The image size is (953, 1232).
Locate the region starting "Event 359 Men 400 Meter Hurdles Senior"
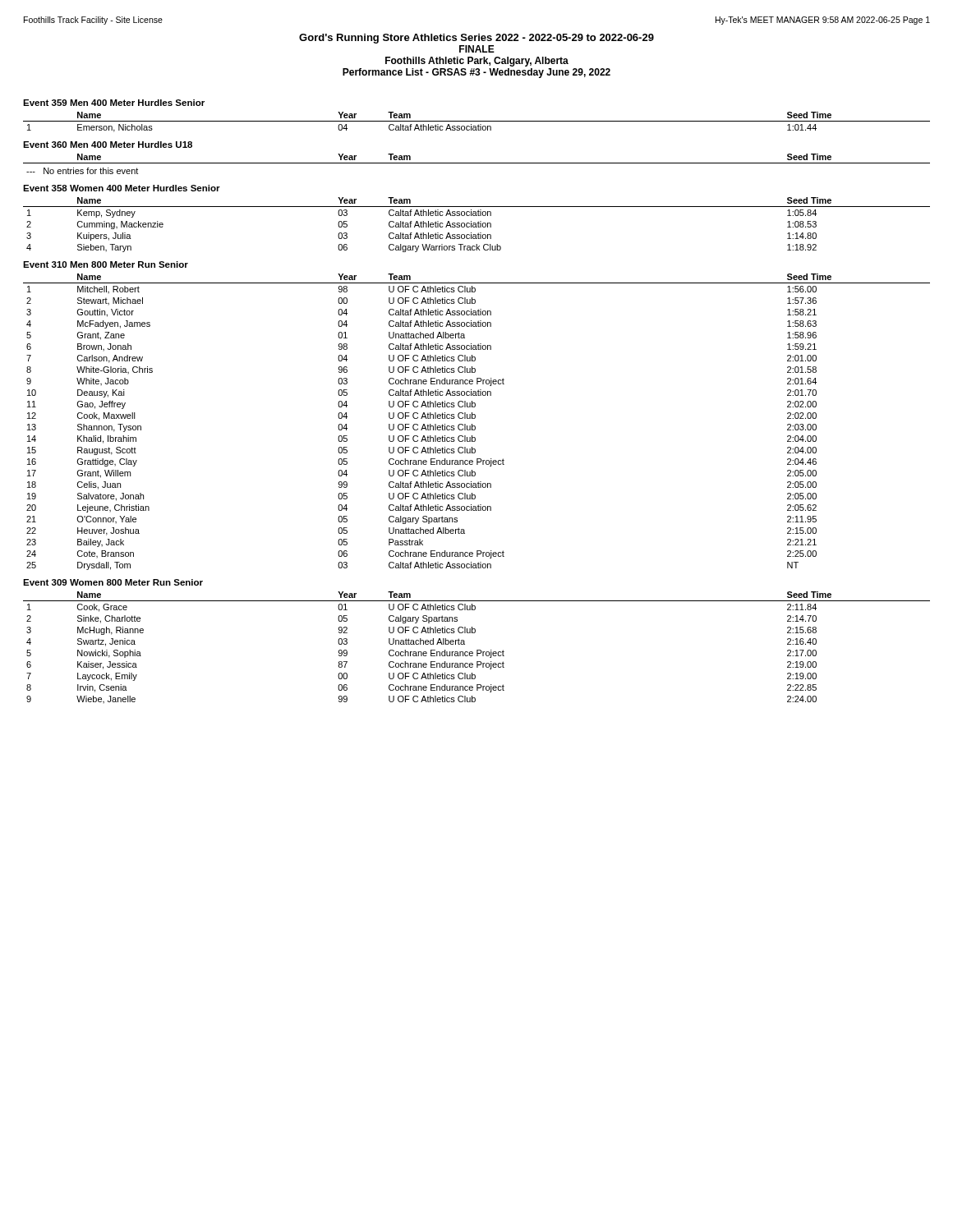[114, 103]
